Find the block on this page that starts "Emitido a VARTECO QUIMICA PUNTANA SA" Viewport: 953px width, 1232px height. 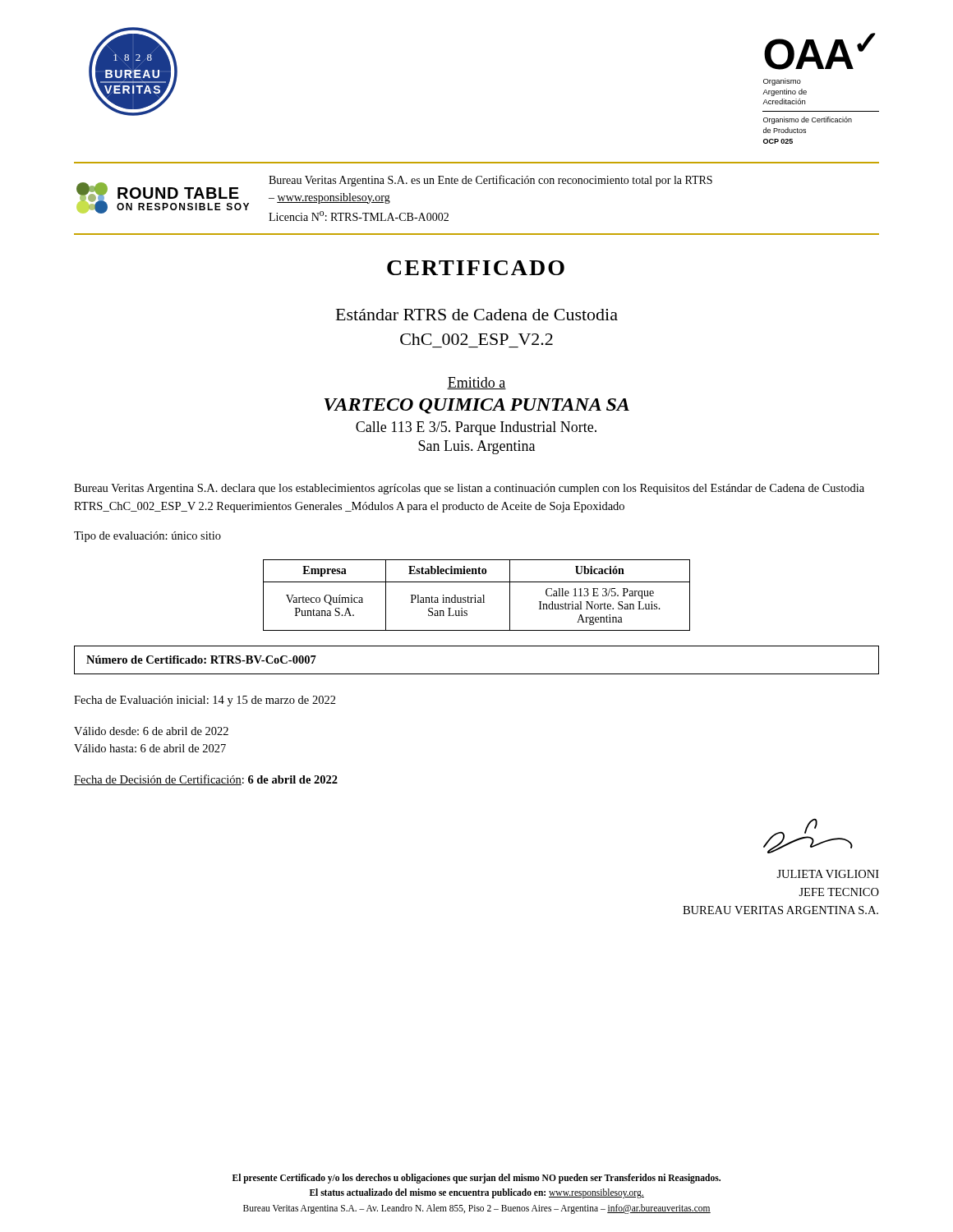click(x=476, y=415)
